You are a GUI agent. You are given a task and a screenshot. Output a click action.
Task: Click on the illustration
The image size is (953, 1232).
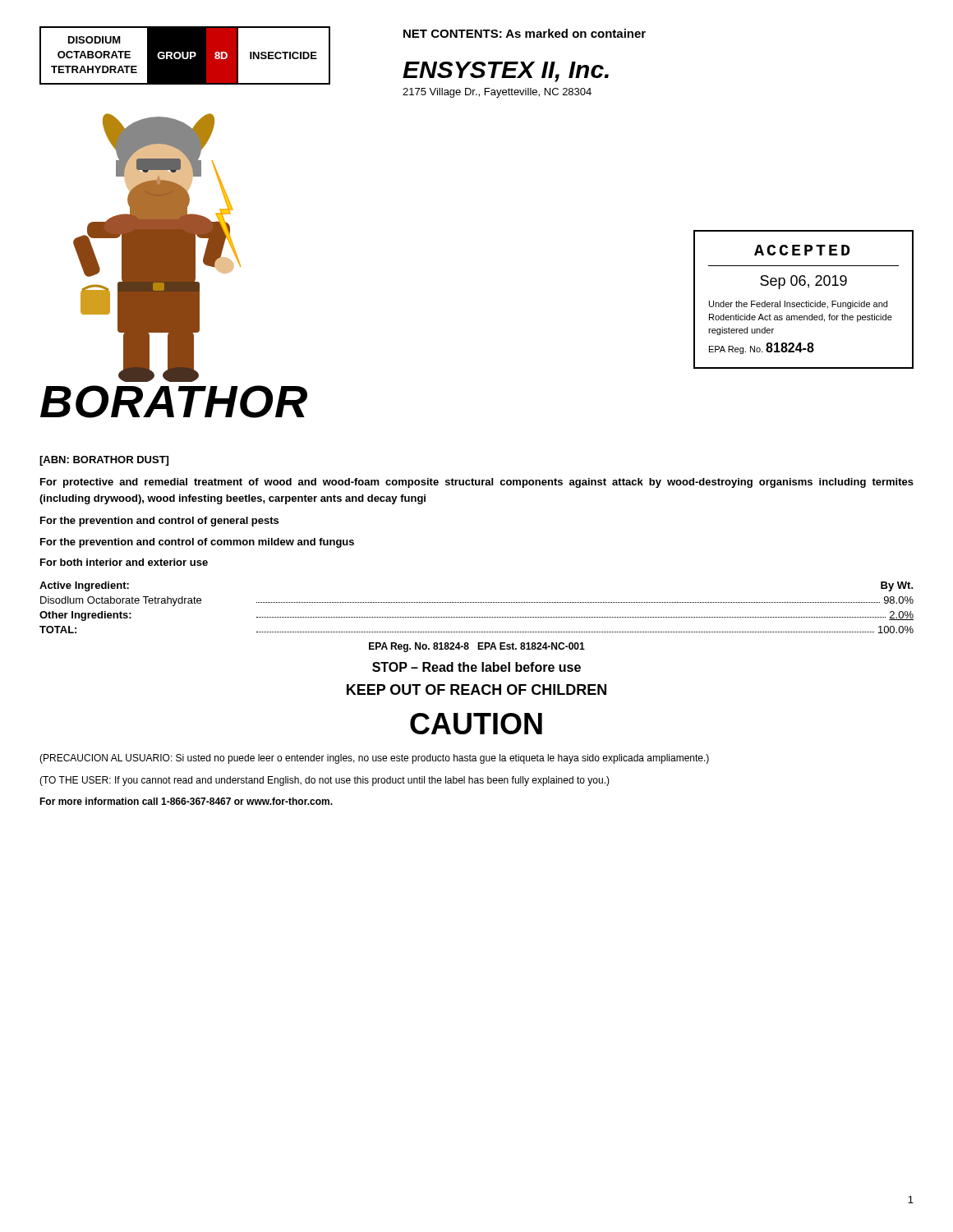pyautogui.click(x=159, y=234)
